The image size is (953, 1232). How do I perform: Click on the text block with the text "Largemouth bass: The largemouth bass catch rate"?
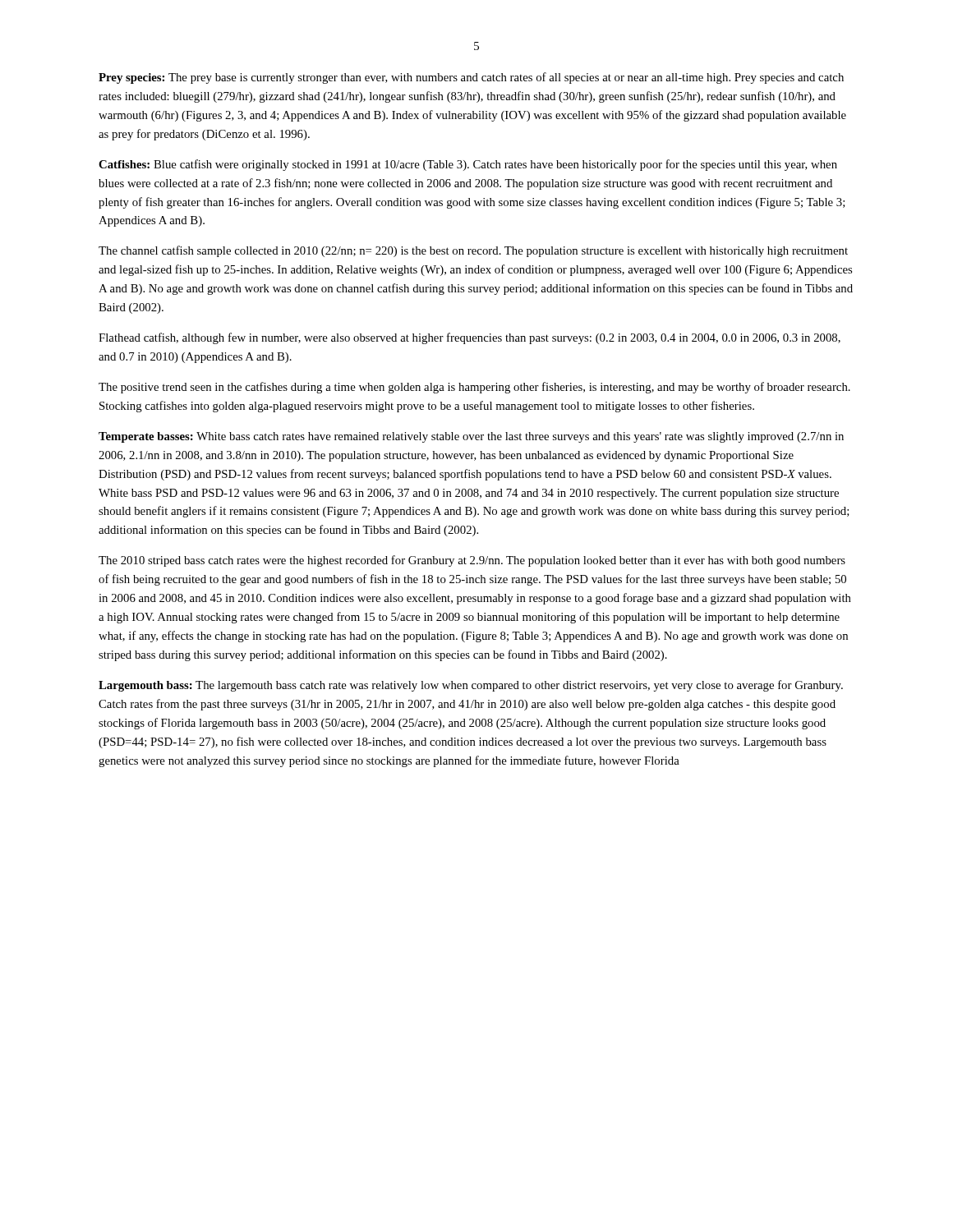(471, 722)
